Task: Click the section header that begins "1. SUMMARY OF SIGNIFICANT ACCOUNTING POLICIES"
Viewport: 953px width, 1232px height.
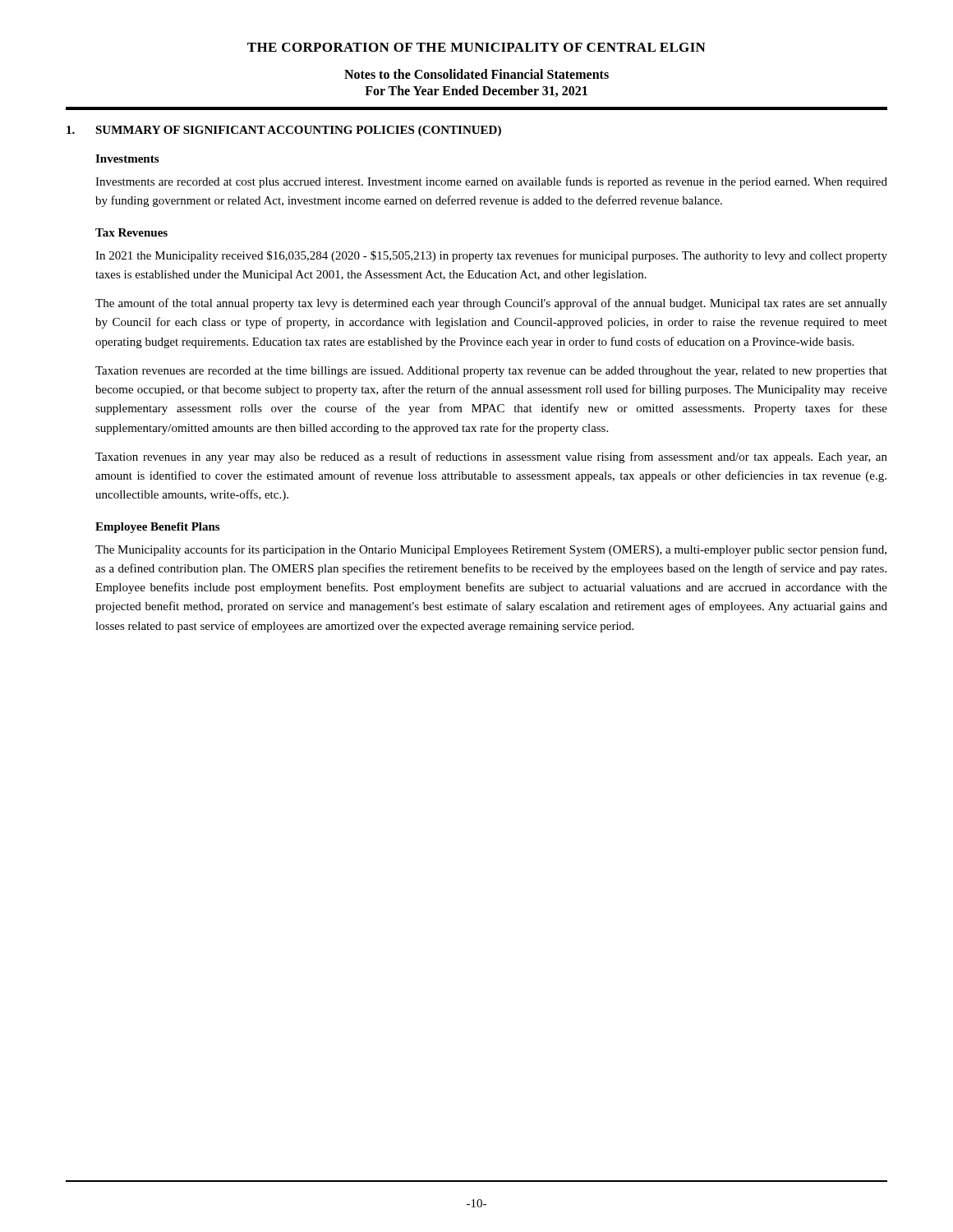Action: pos(284,130)
